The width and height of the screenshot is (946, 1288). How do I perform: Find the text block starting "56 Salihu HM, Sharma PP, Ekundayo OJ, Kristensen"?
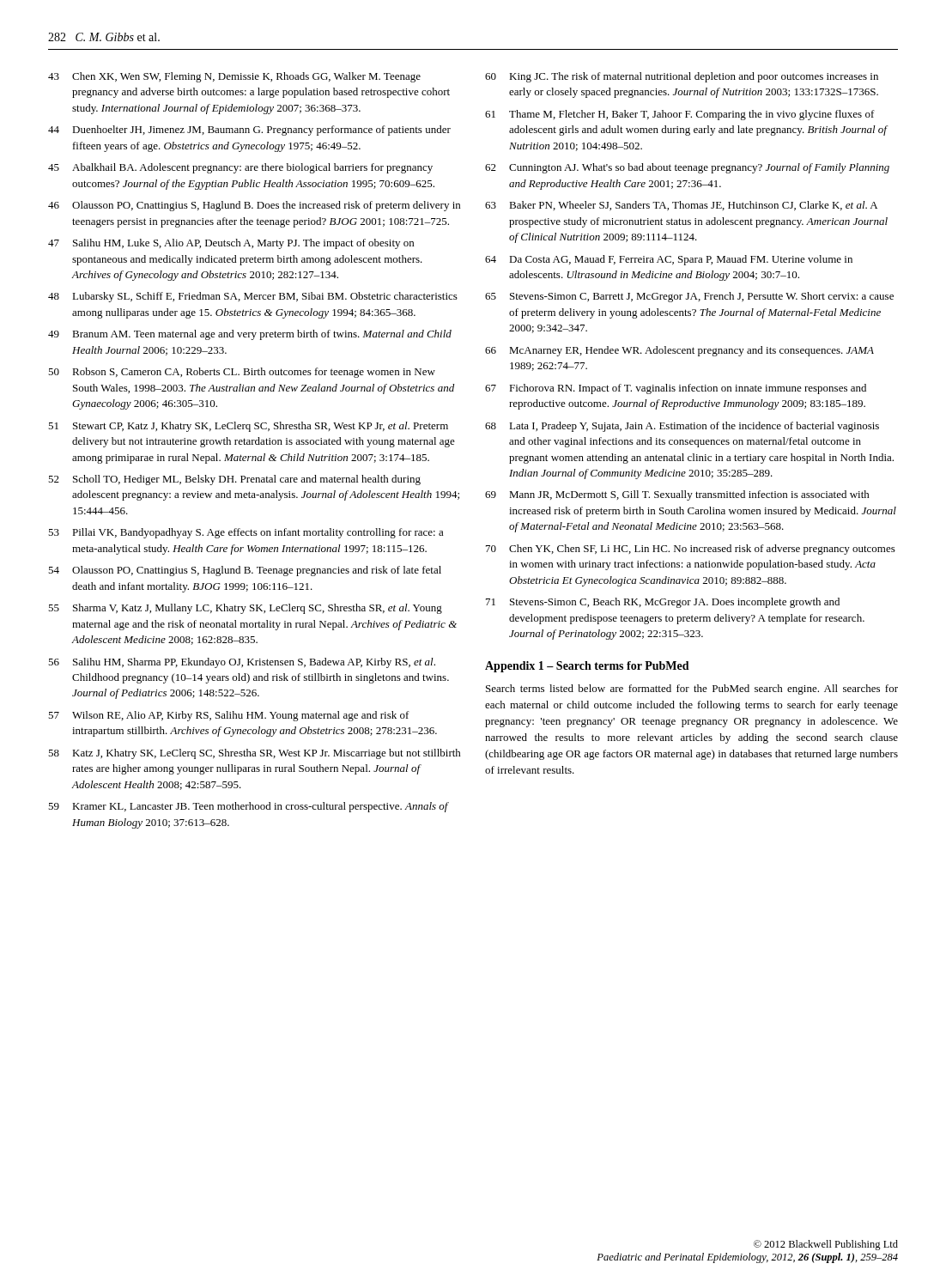tap(255, 678)
